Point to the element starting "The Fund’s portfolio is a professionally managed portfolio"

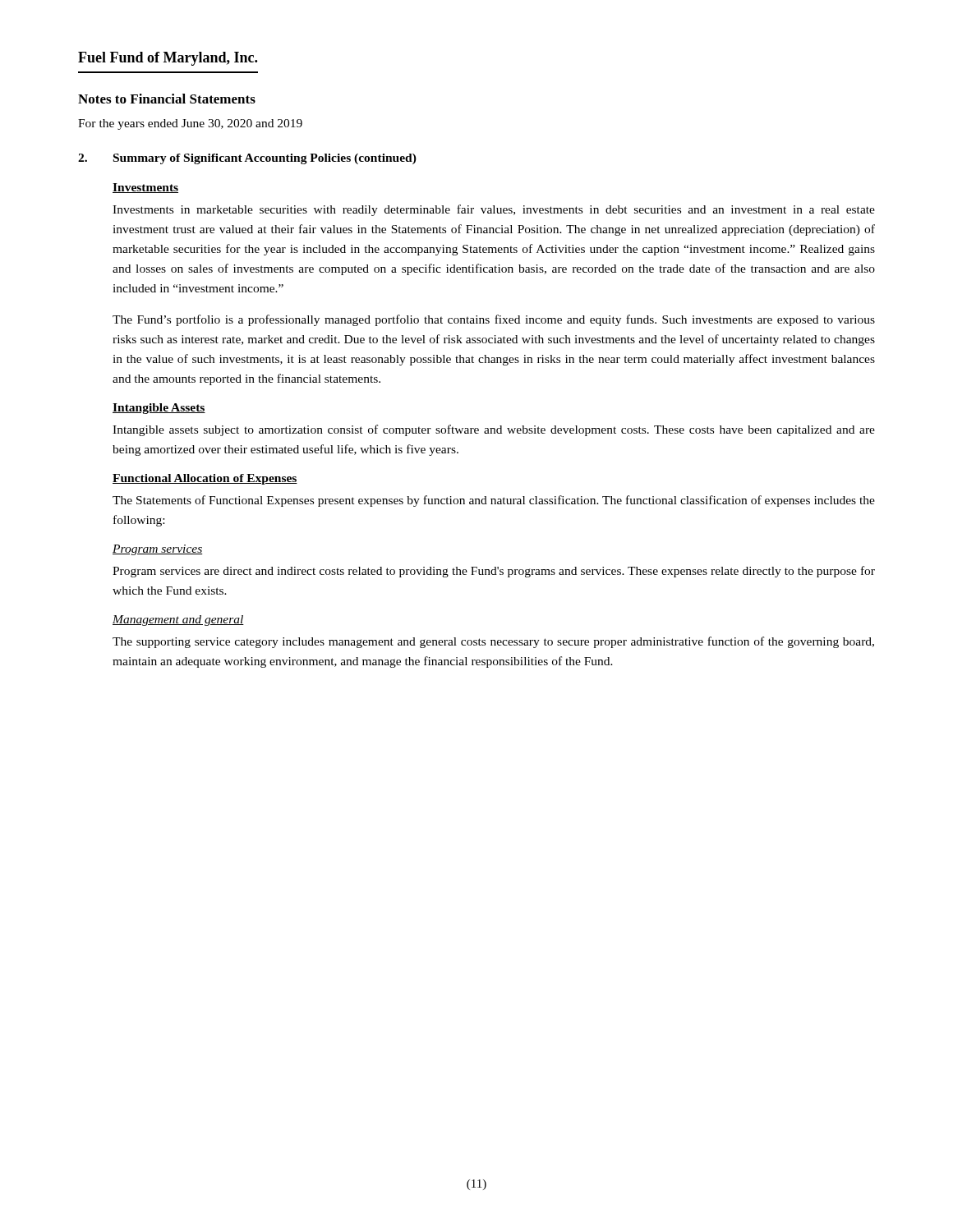[494, 349]
